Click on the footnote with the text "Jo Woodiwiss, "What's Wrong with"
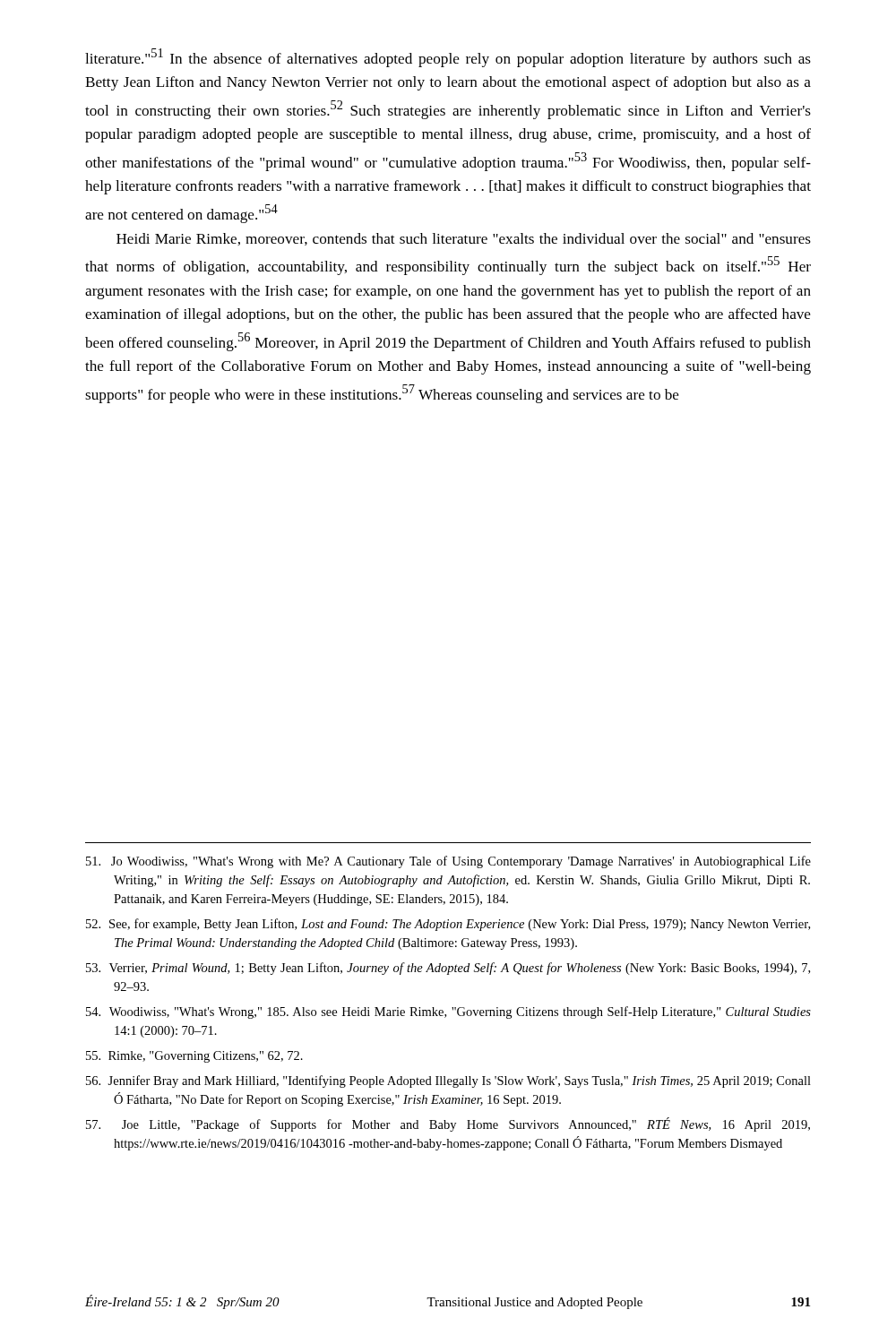896x1344 pixels. point(448,880)
